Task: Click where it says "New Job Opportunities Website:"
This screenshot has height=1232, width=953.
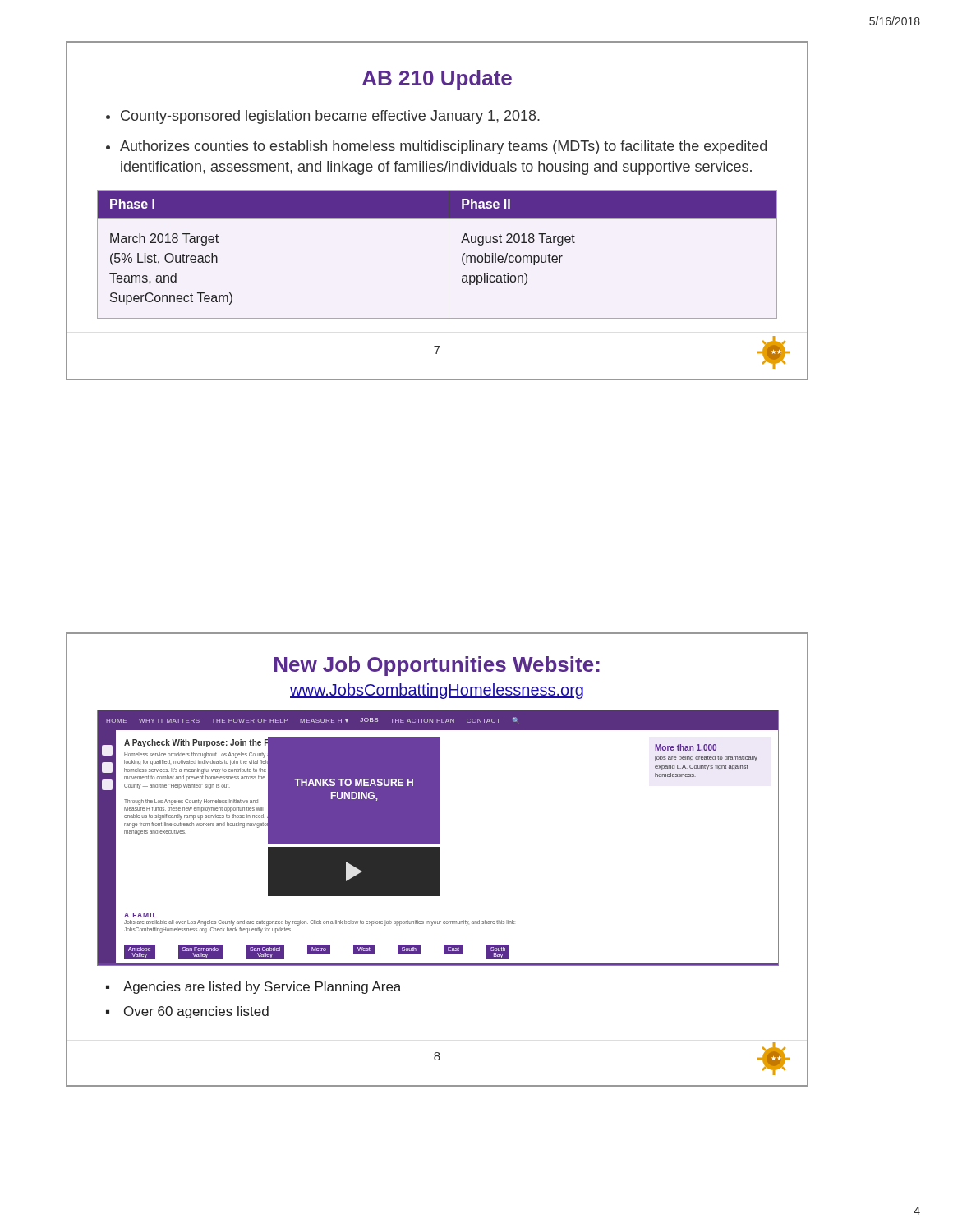Action: tap(437, 664)
